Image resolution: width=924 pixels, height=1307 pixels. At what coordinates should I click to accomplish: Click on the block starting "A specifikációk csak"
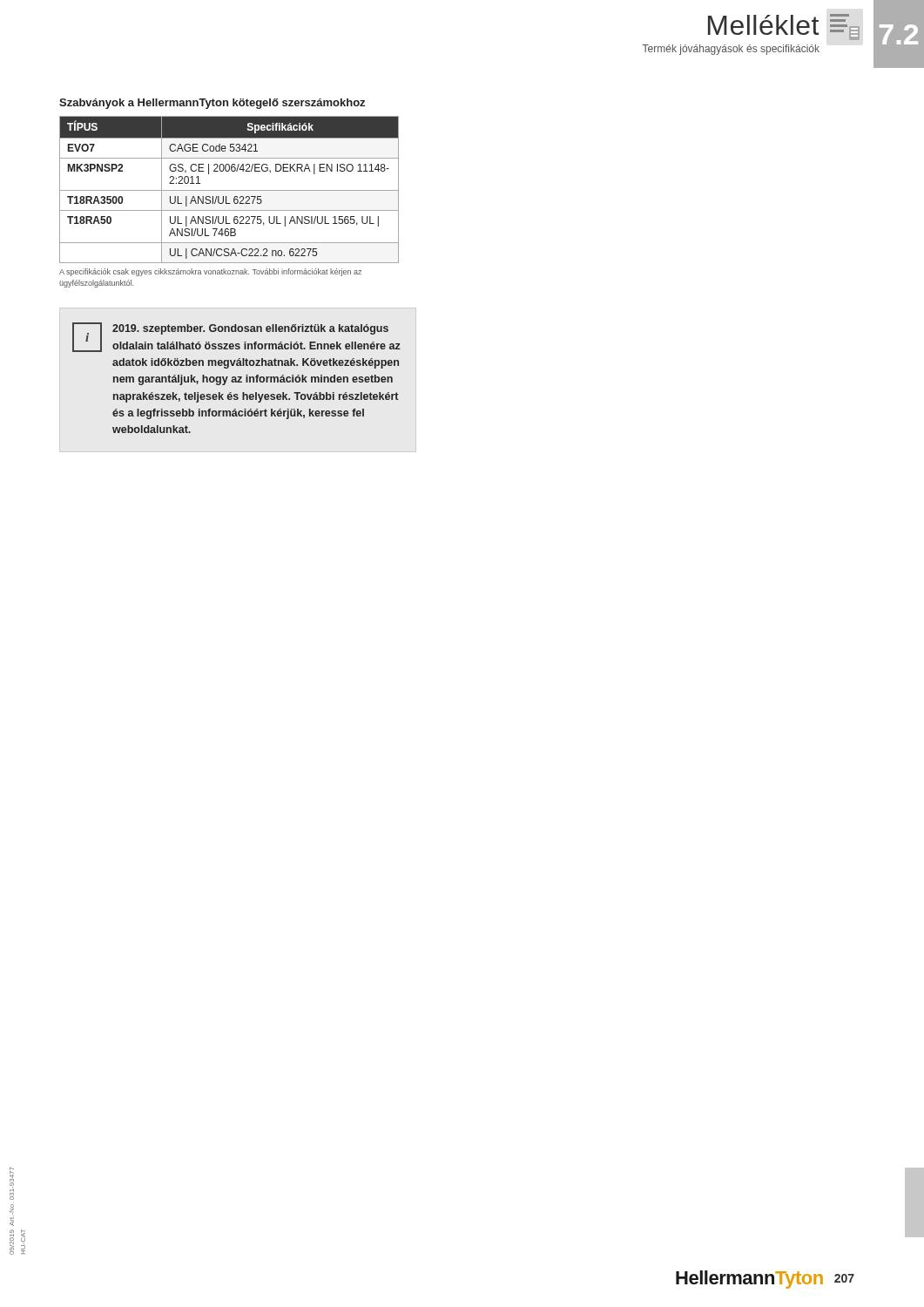pos(211,277)
